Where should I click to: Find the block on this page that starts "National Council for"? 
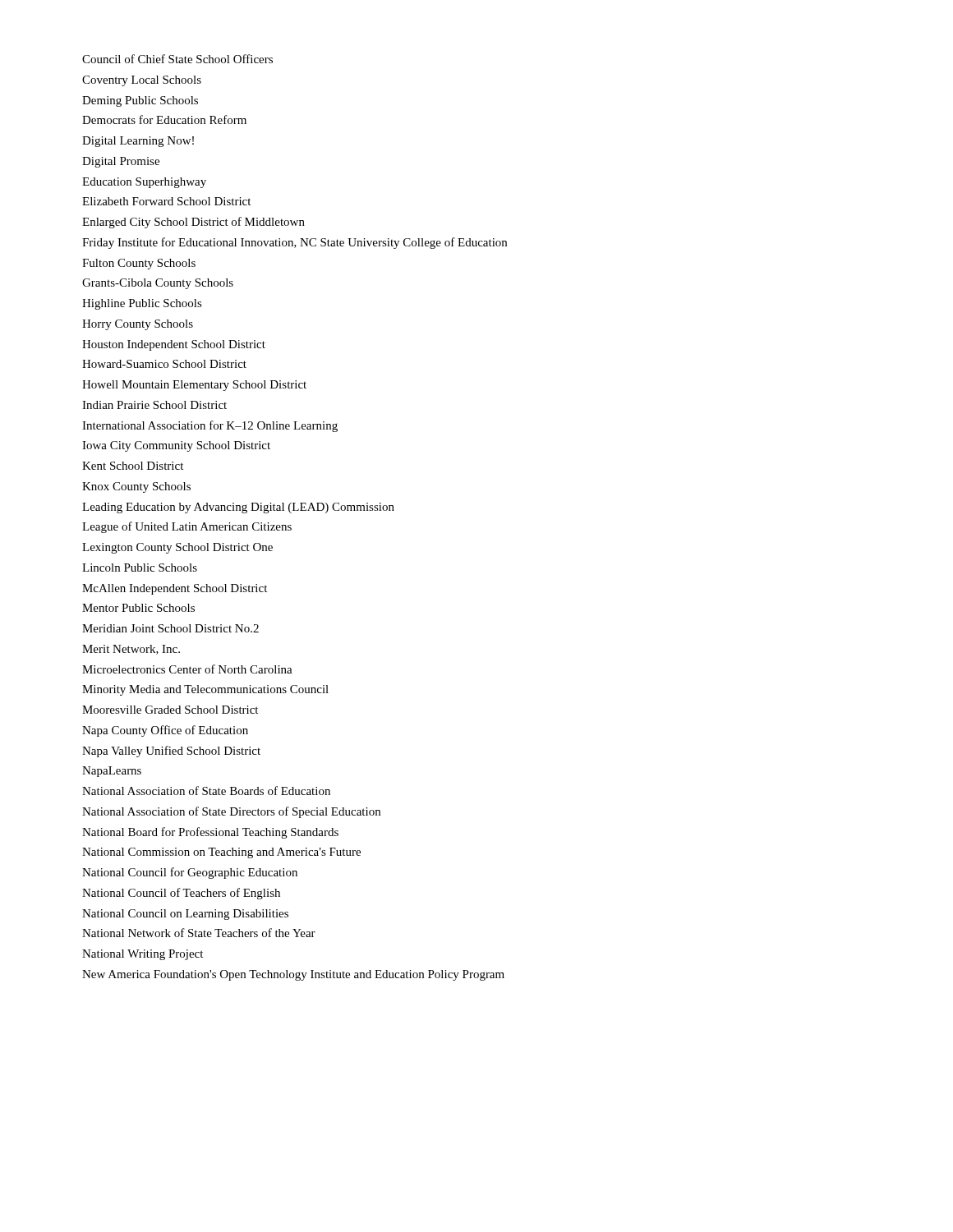[x=190, y=872]
